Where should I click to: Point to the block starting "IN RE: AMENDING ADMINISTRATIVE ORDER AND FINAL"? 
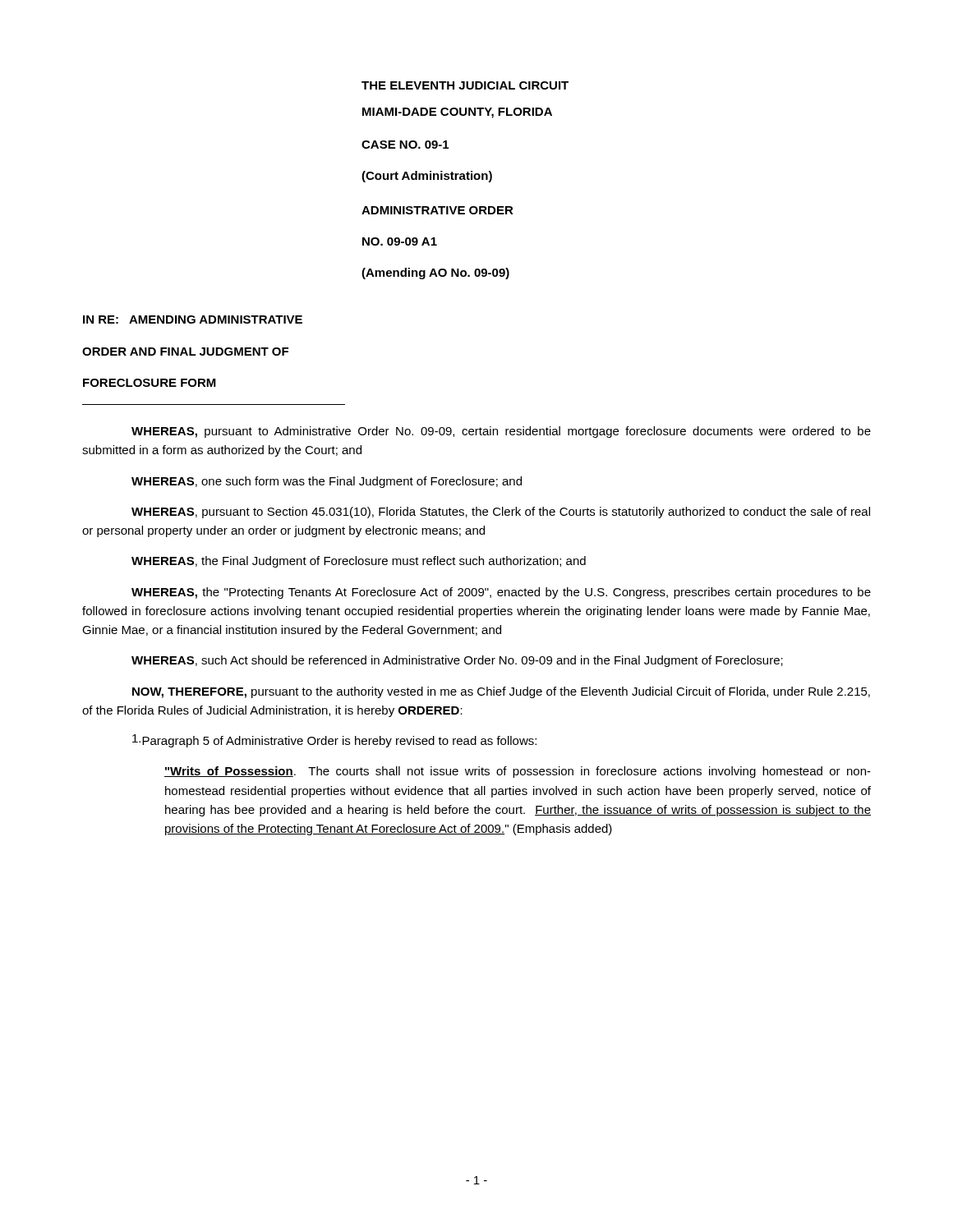pos(193,319)
